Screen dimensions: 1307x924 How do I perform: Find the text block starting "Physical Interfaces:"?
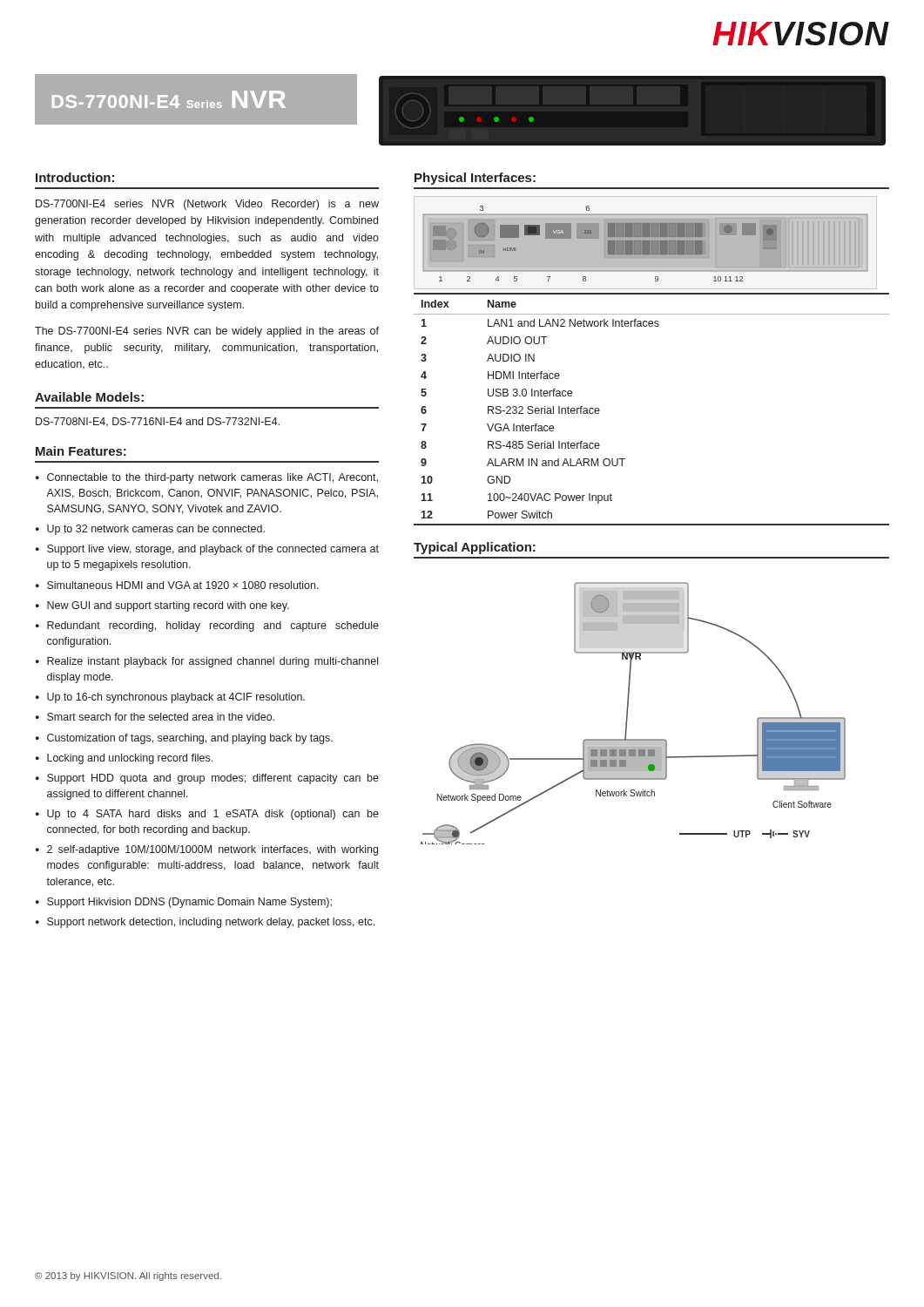(x=475, y=177)
